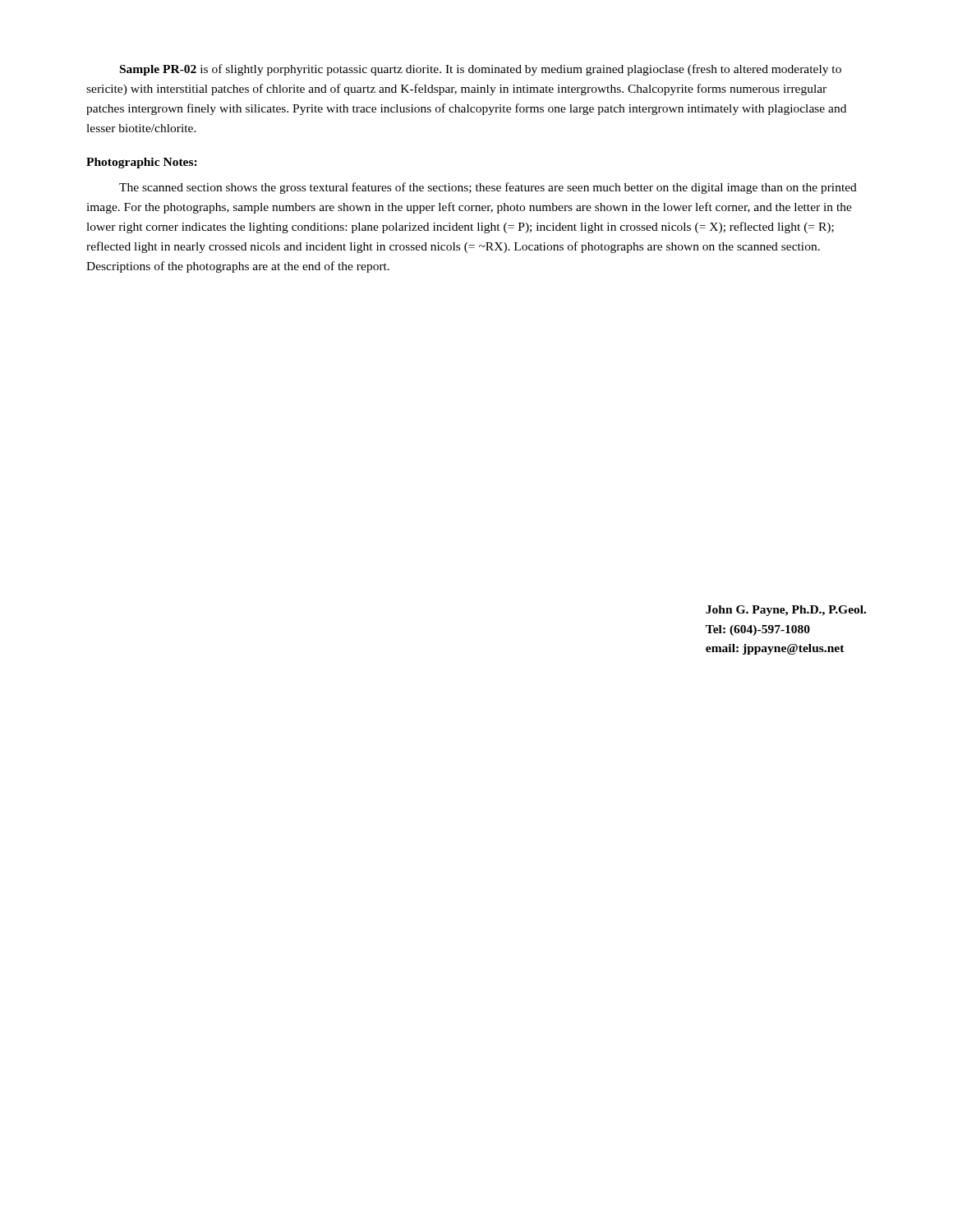This screenshot has height=1232, width=953.
Task: Click the passage that begins "Sample PR-02 is of slightly porphyritic potassic quartz"
Action: click(466, 98)
